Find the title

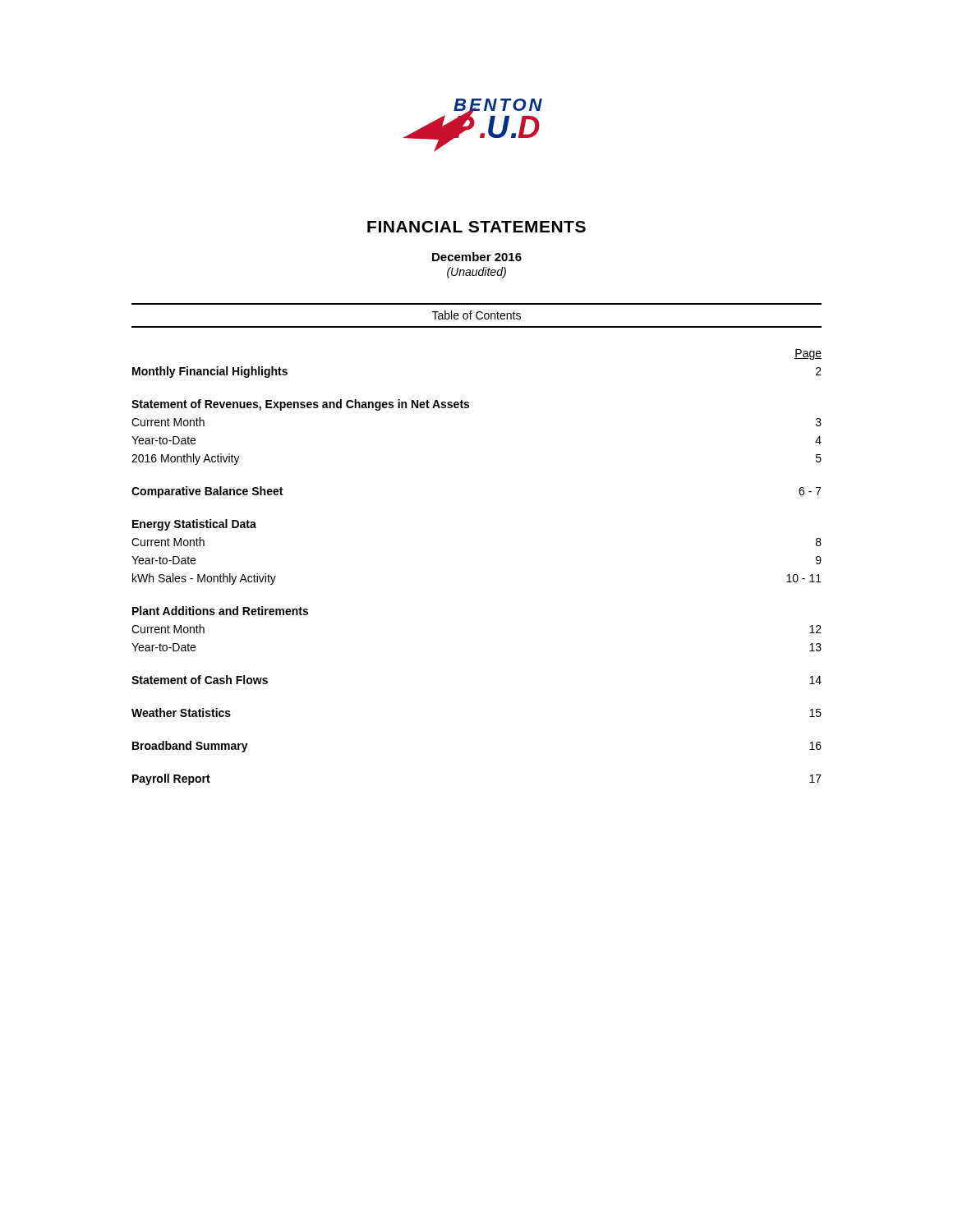(x=476, y=226)
